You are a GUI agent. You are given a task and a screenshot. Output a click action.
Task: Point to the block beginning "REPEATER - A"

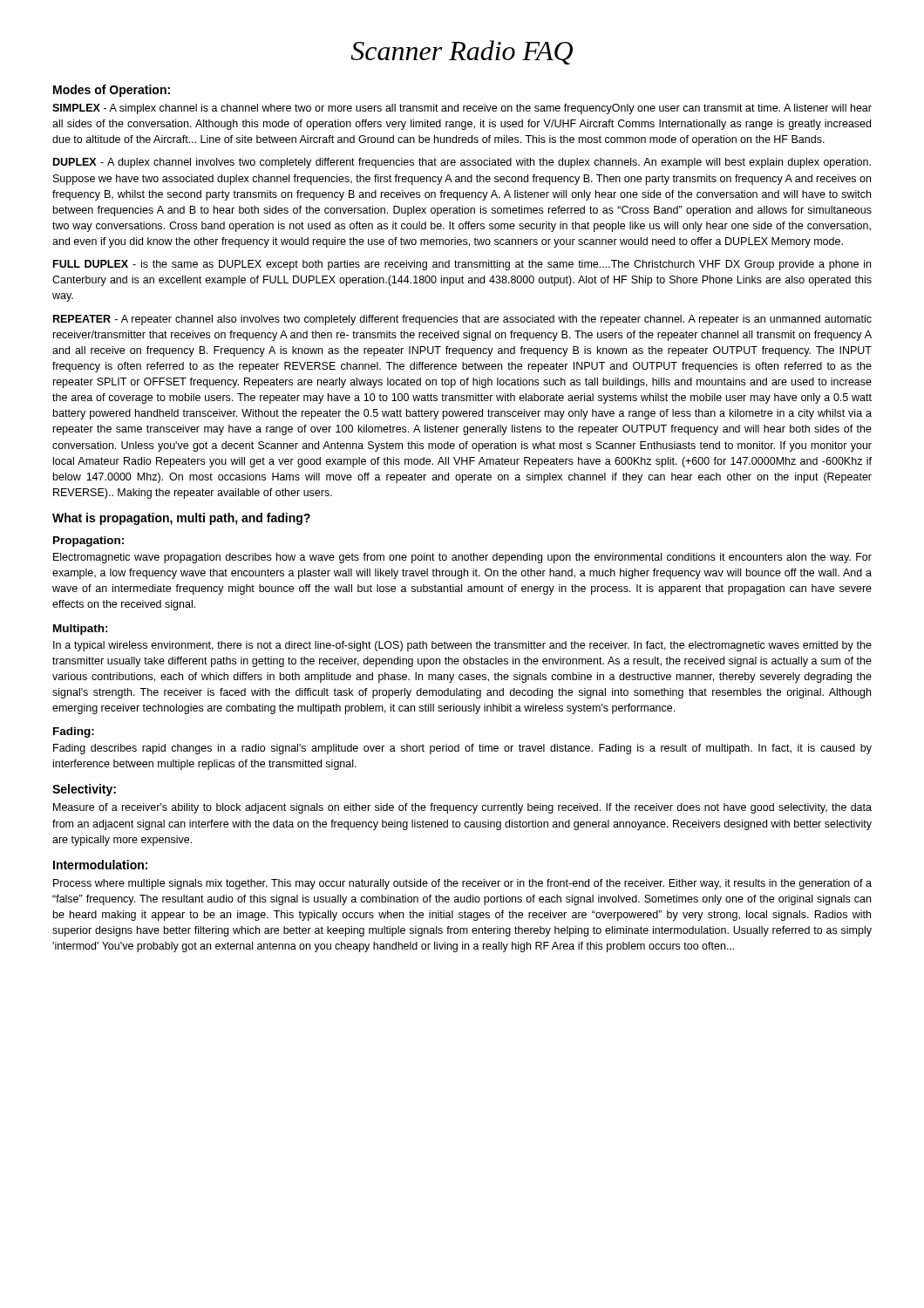[x=462, y=406]
